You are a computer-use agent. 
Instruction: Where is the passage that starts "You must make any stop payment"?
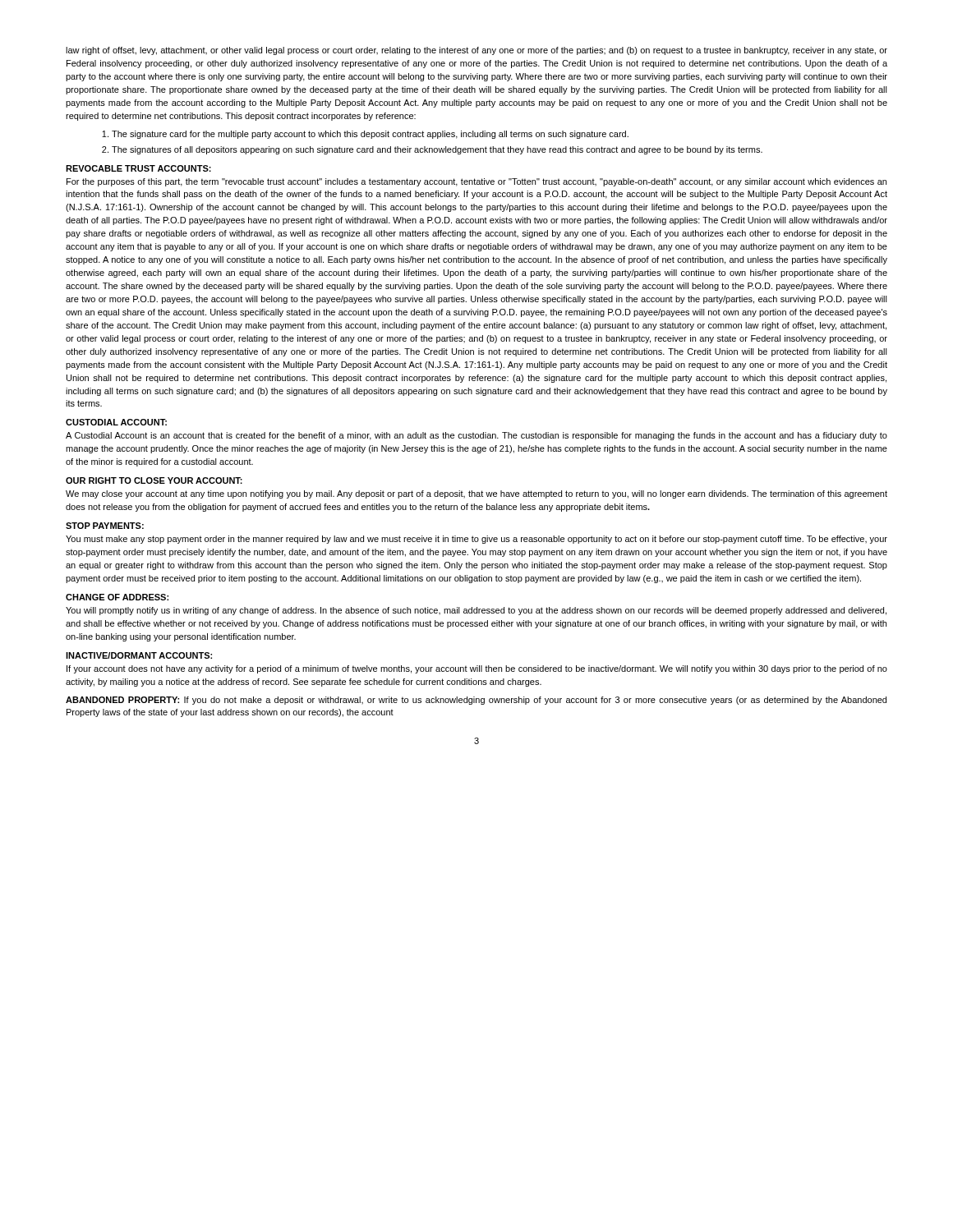[476, 559]
